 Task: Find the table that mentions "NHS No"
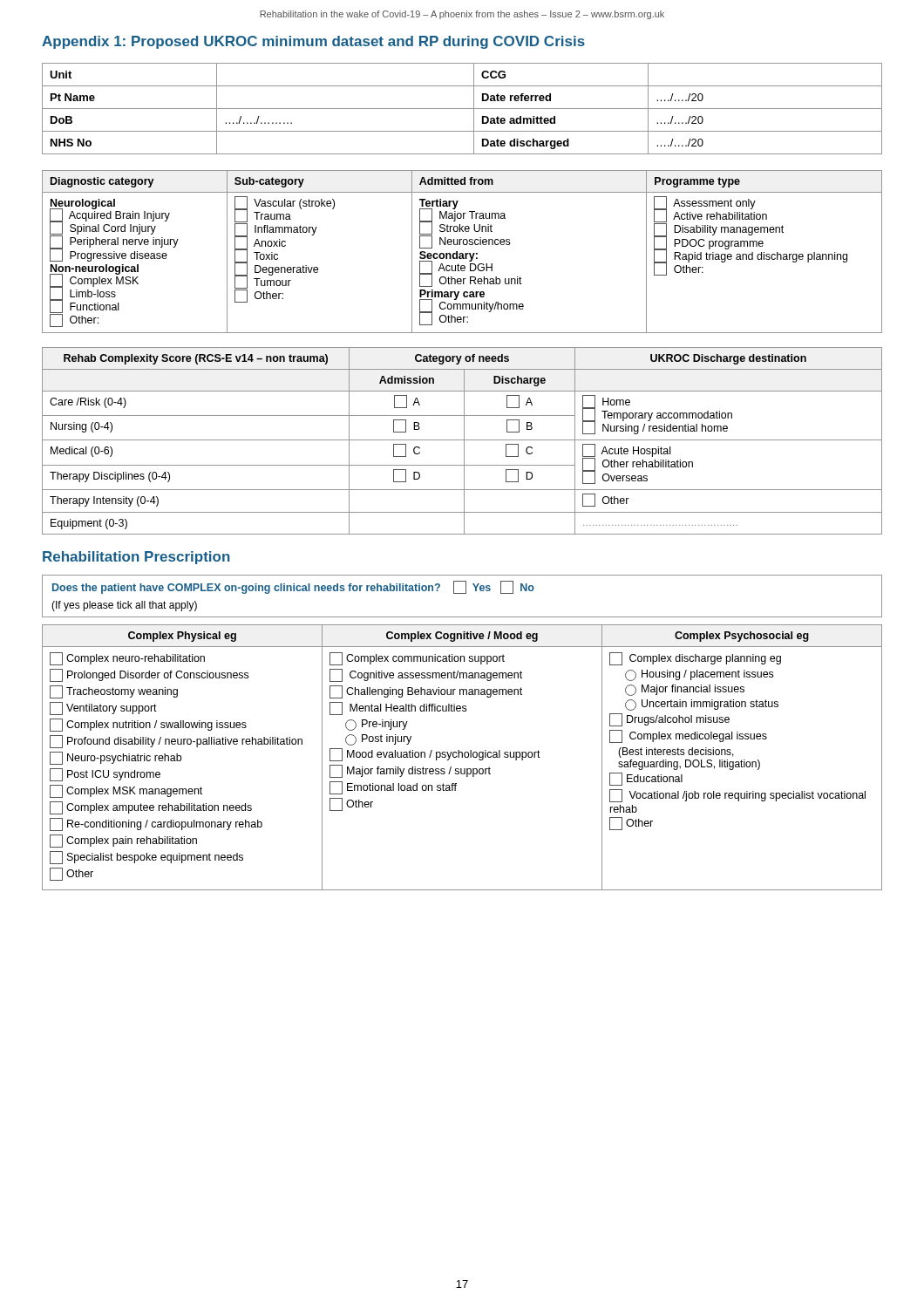tap(462, 109)
